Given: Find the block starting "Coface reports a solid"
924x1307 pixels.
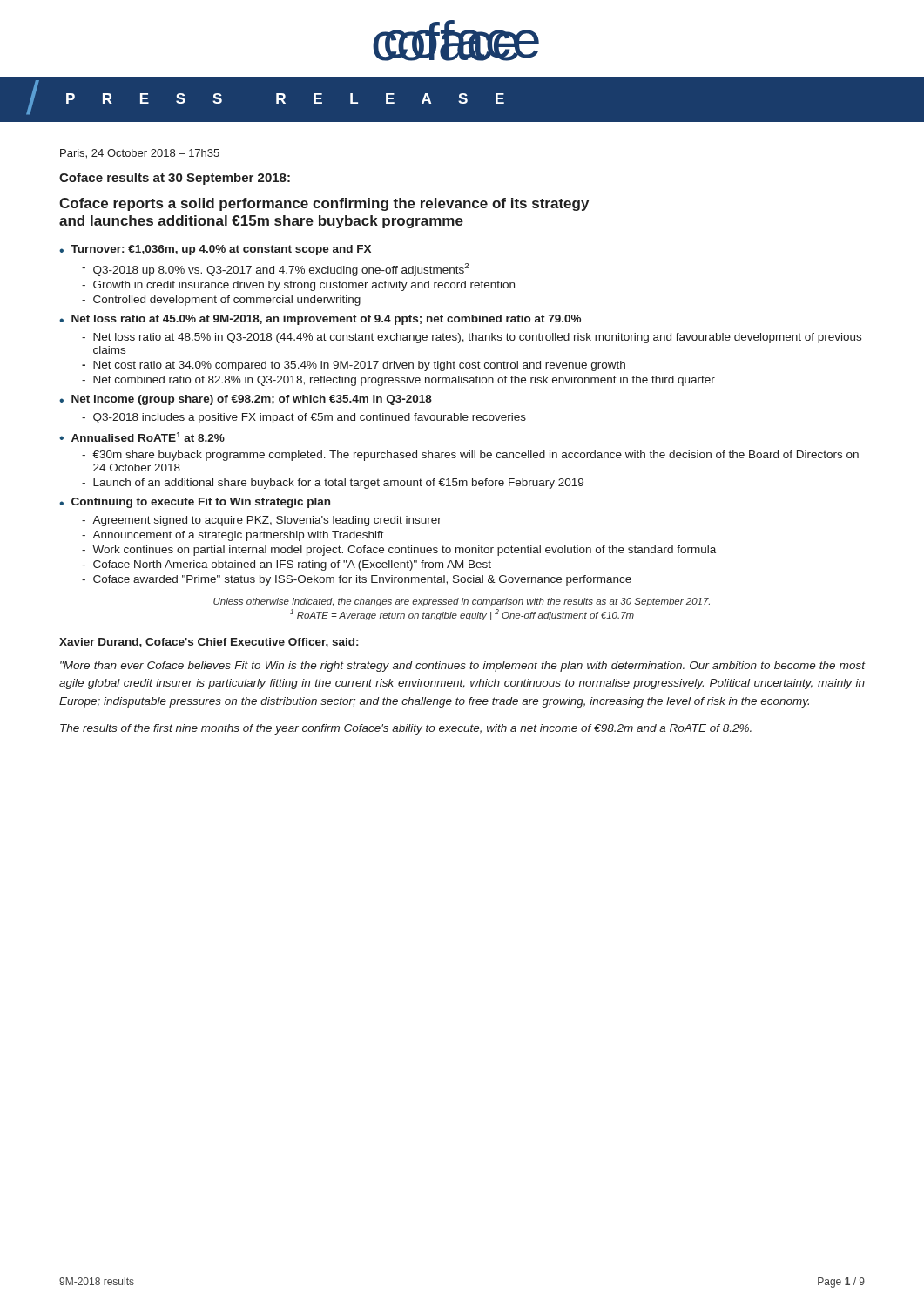Looking at the screenshot, I should click(x=324, y=212).
